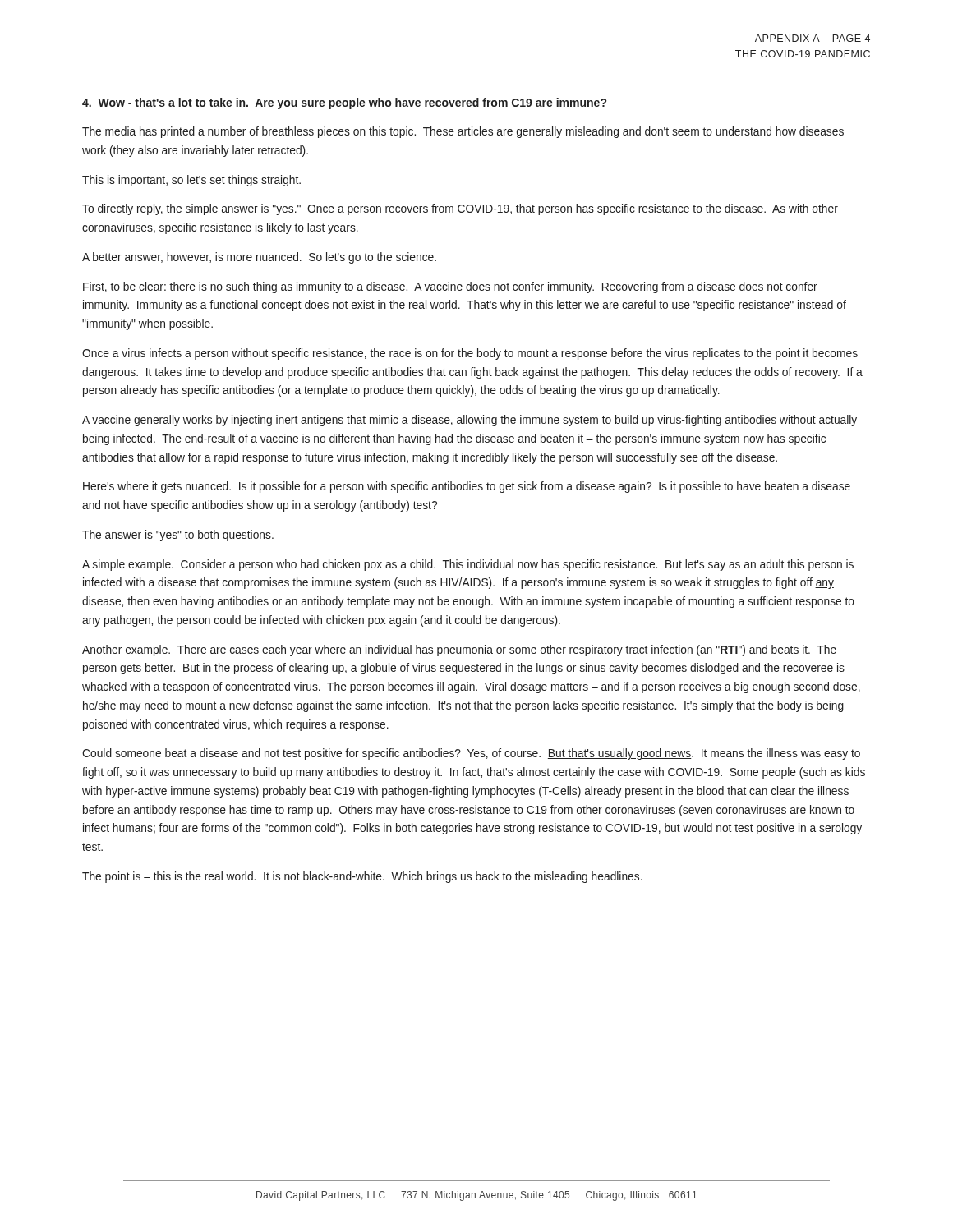Find the text block that says "The media has printed a number"
Screen dimensions: 1232x953
(x=463, y=141)
